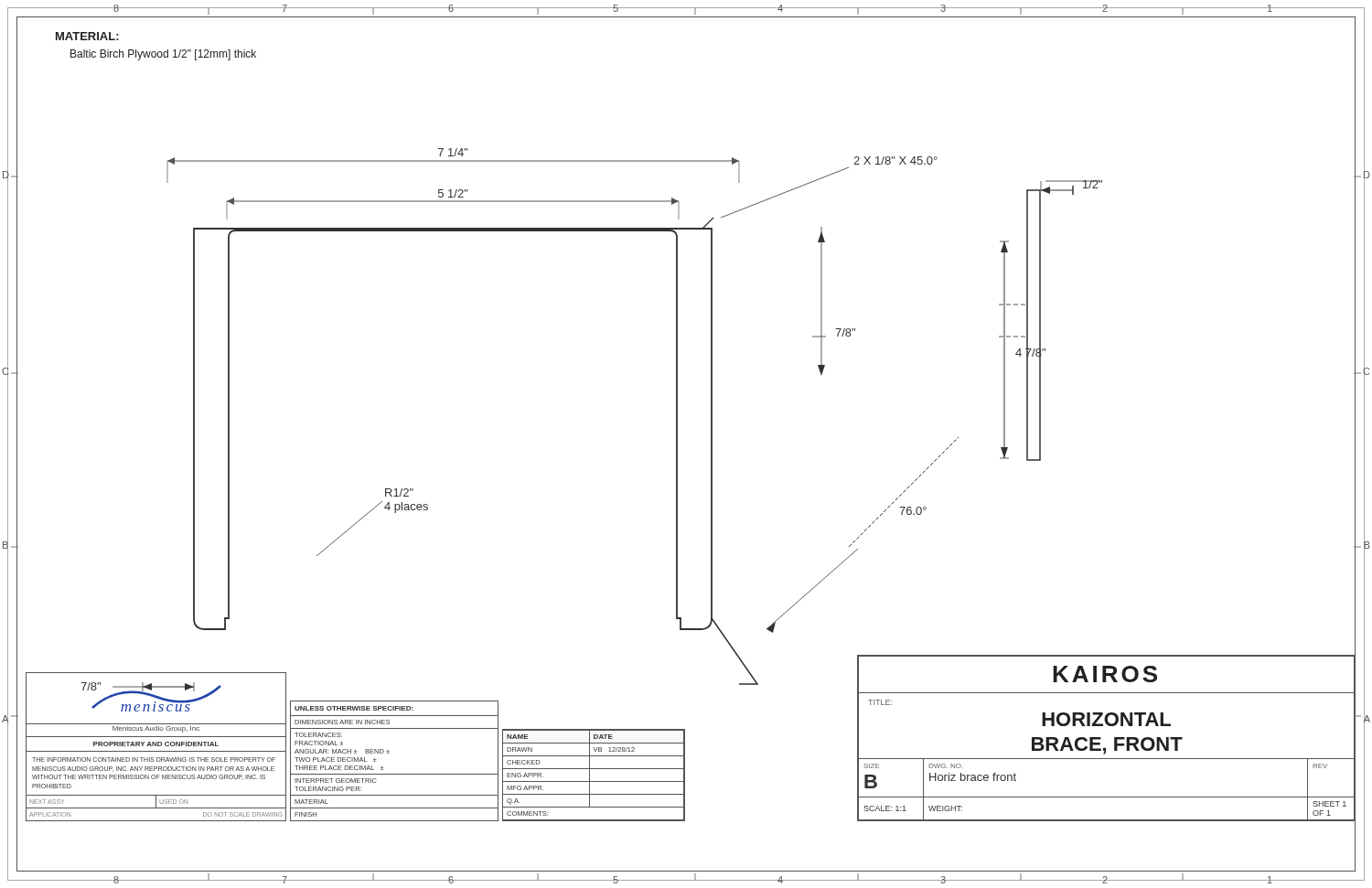The width and height of the screenshot is (1372, 888).
Task: Point to "HORIZONTALBRACE, FRONT"
Action: (1106, 732)
